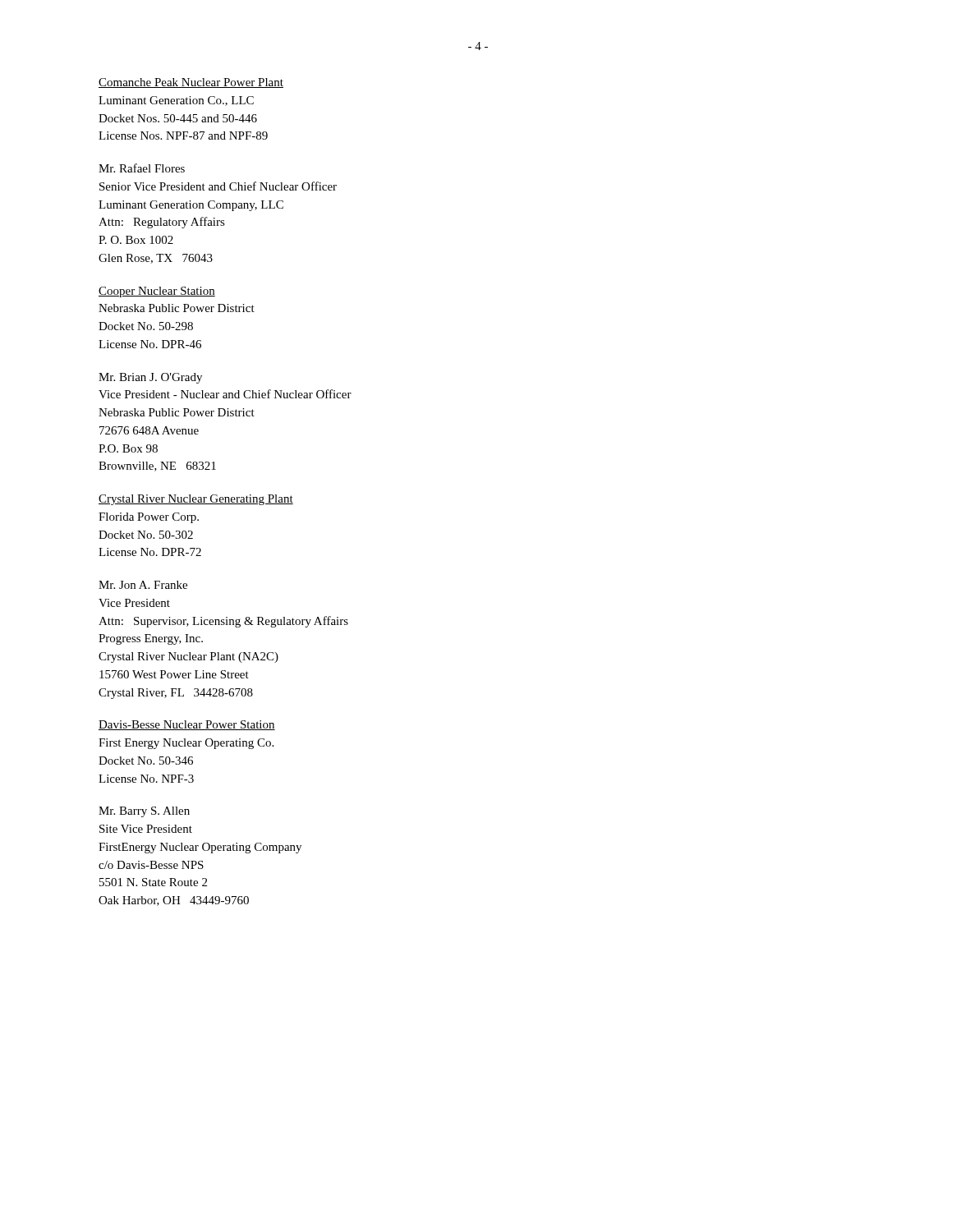Locate the region starting "Crystal River Nuclear Generating Plant Florida Power Corp."
Screen dimensions: 1232x956
pyautogui.click(x=196, y=525)
